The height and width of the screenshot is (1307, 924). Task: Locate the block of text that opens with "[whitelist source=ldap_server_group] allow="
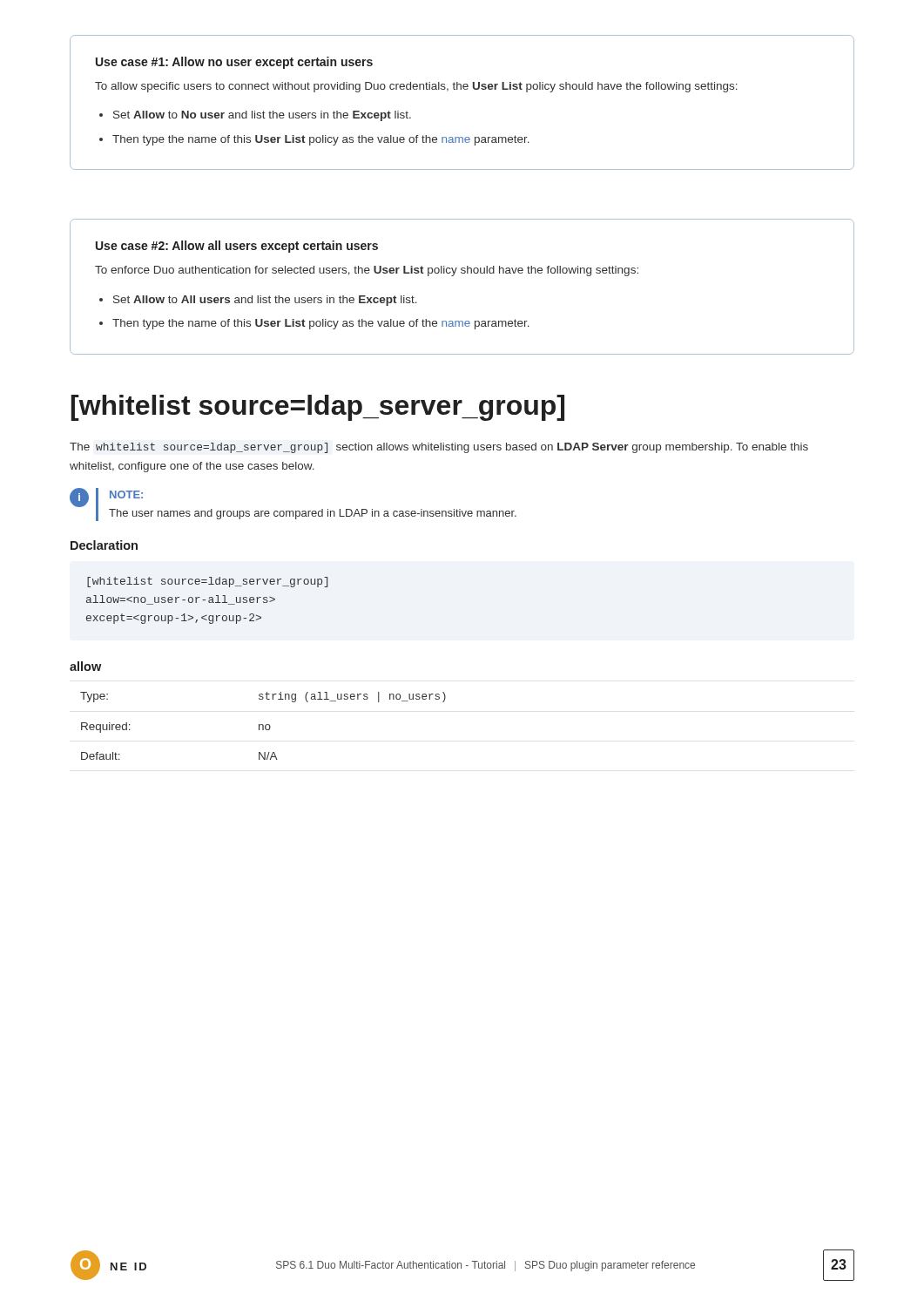click(x=207, y=582)
